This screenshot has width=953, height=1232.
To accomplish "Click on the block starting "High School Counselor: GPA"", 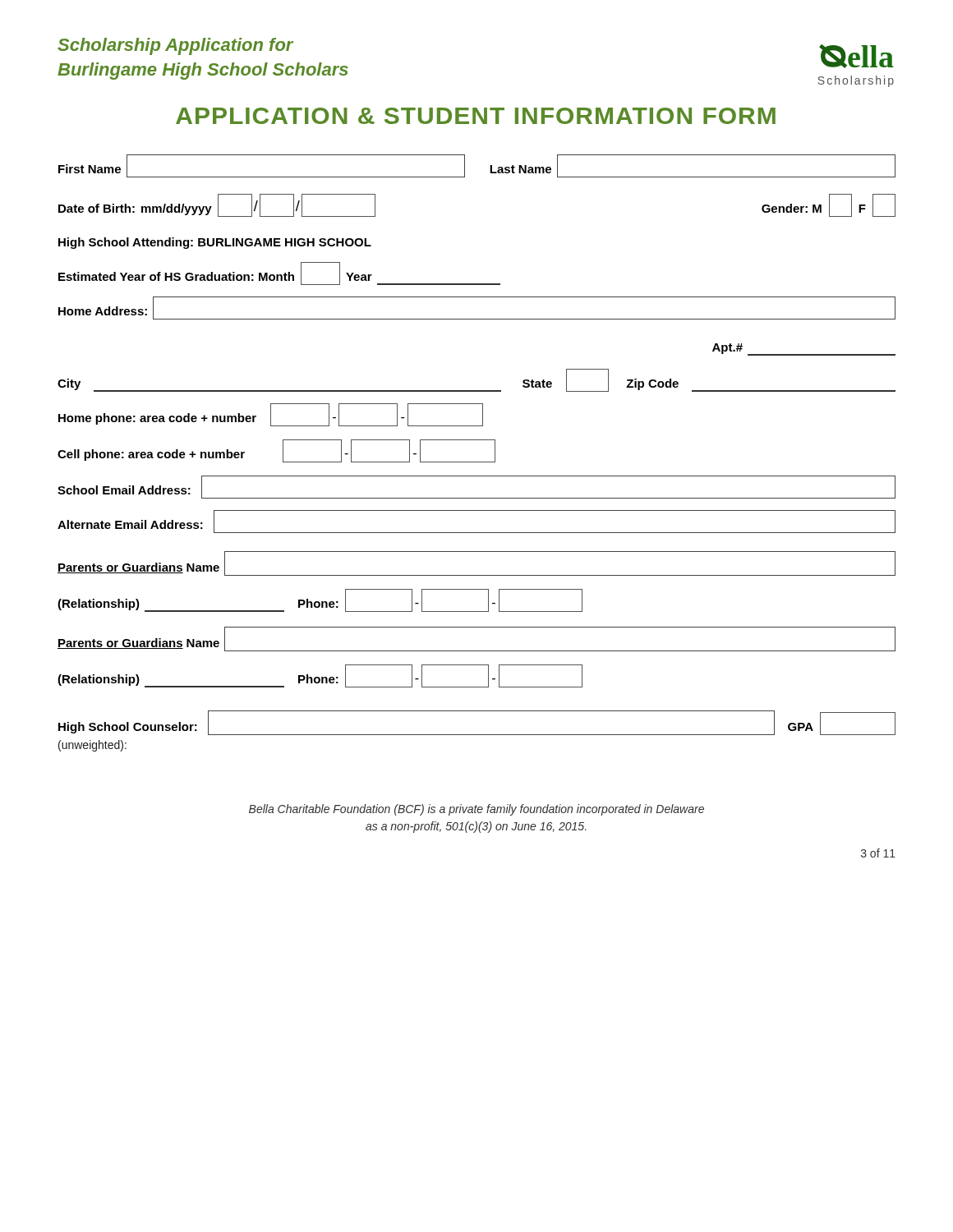I will pos(476,723).
